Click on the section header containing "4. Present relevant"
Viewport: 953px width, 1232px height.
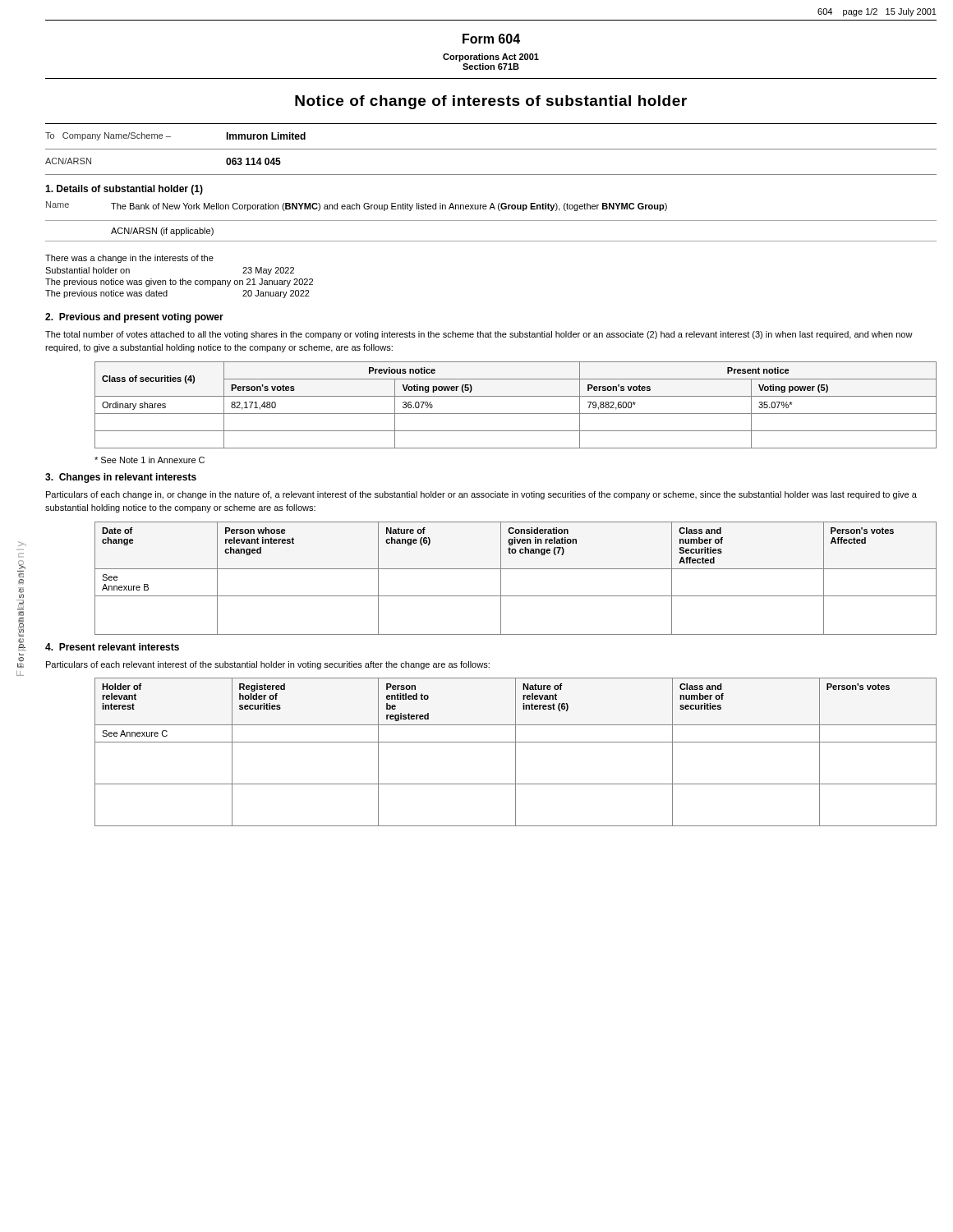(x=112, y=647)
